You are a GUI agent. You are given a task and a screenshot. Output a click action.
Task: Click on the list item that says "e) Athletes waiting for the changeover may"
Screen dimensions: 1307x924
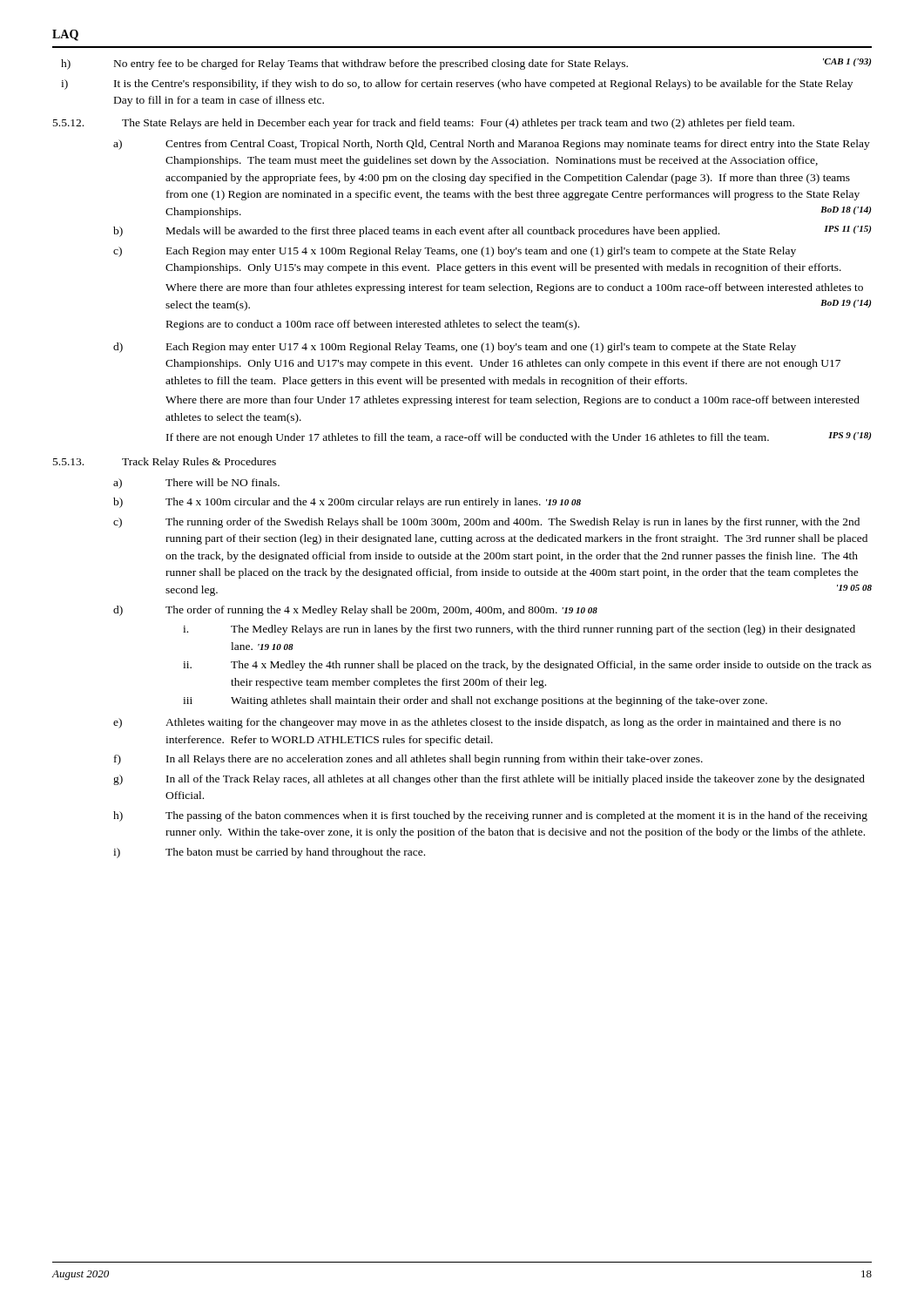(x=462, y=731)
